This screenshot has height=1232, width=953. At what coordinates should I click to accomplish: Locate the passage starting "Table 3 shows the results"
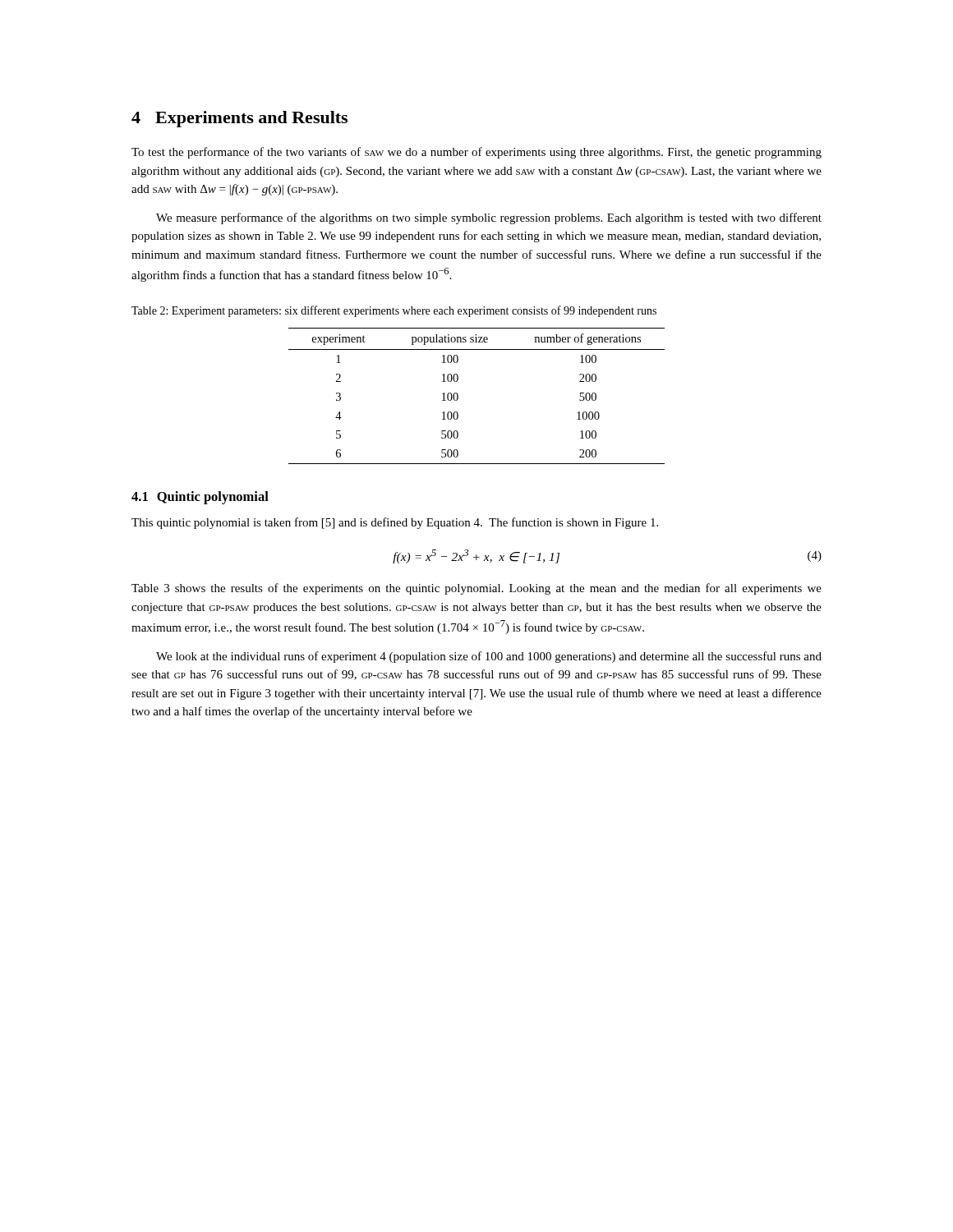[x=476, y=608]
